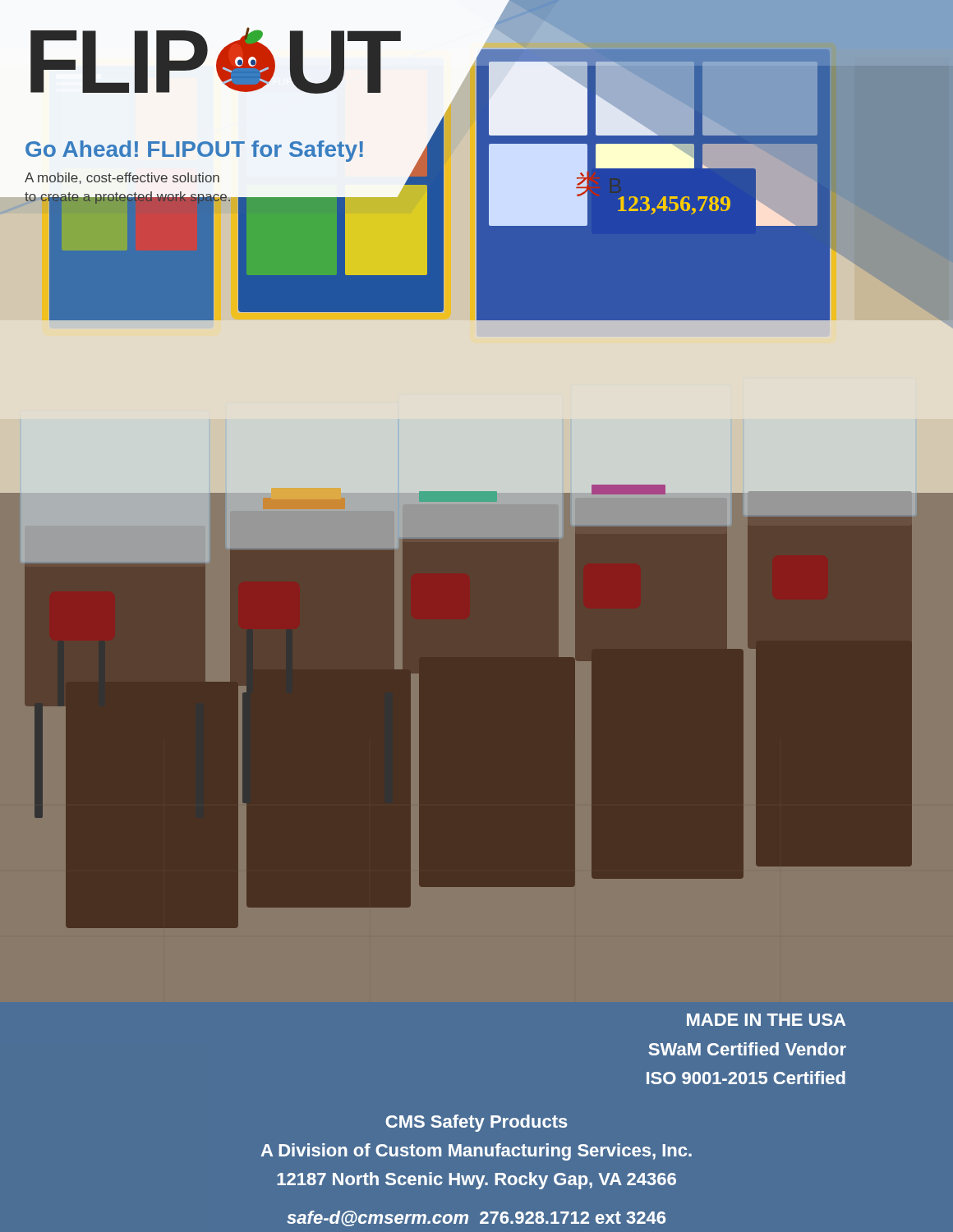Find the title

click(x=212, y=62)
